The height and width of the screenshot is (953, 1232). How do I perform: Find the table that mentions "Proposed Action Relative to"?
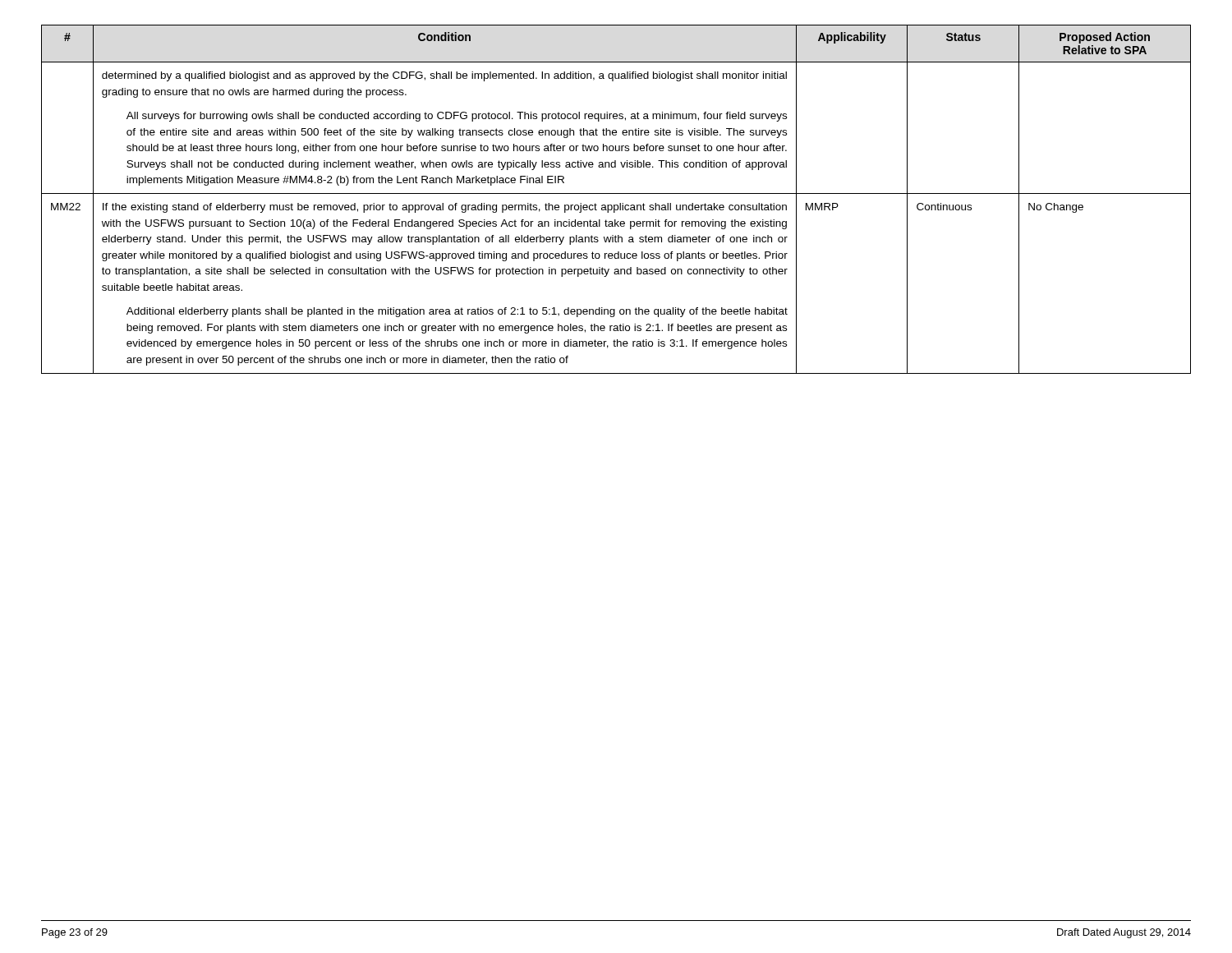coord(616,199)
